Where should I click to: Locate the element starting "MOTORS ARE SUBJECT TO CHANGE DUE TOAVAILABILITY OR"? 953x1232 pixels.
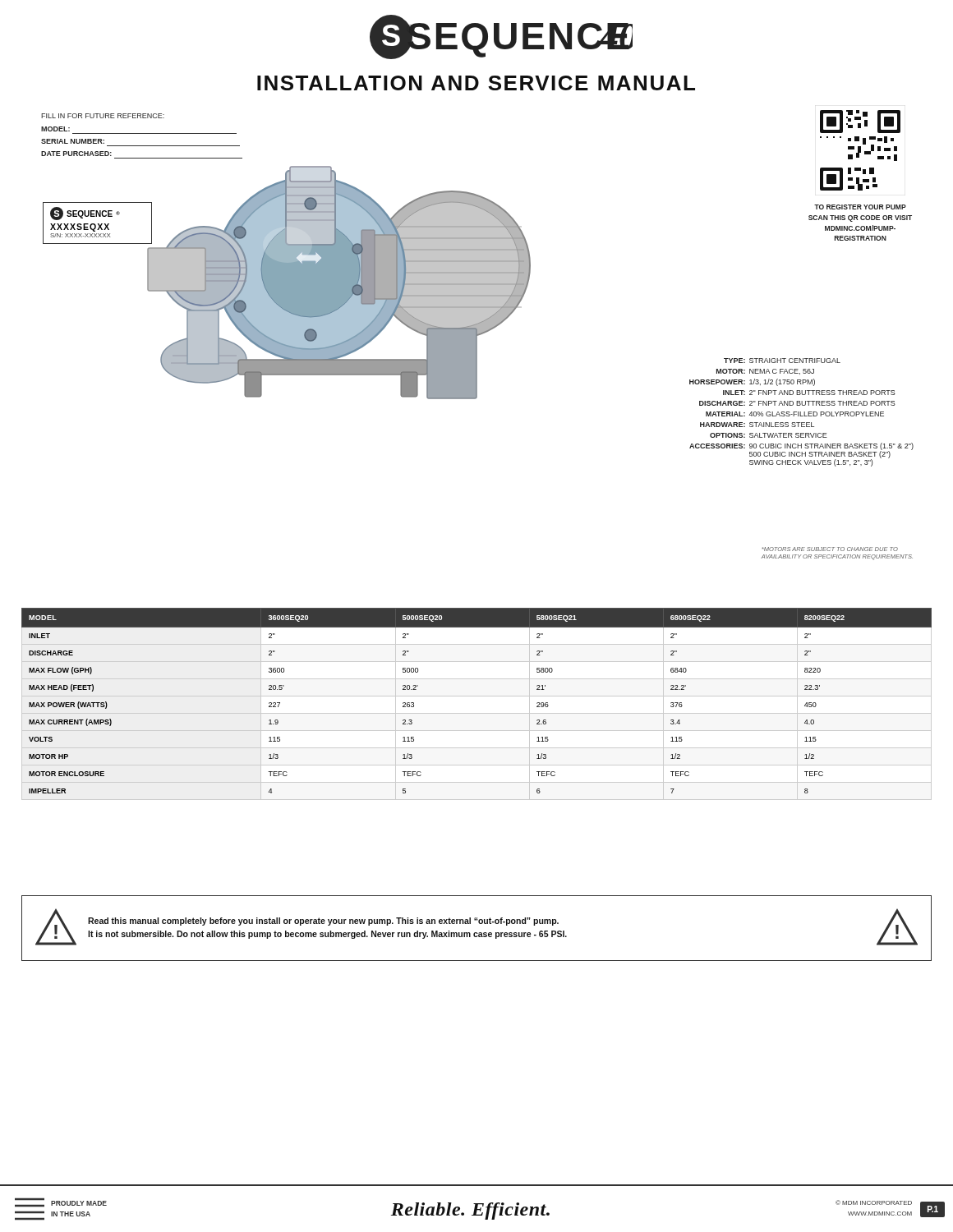point(837,553)
